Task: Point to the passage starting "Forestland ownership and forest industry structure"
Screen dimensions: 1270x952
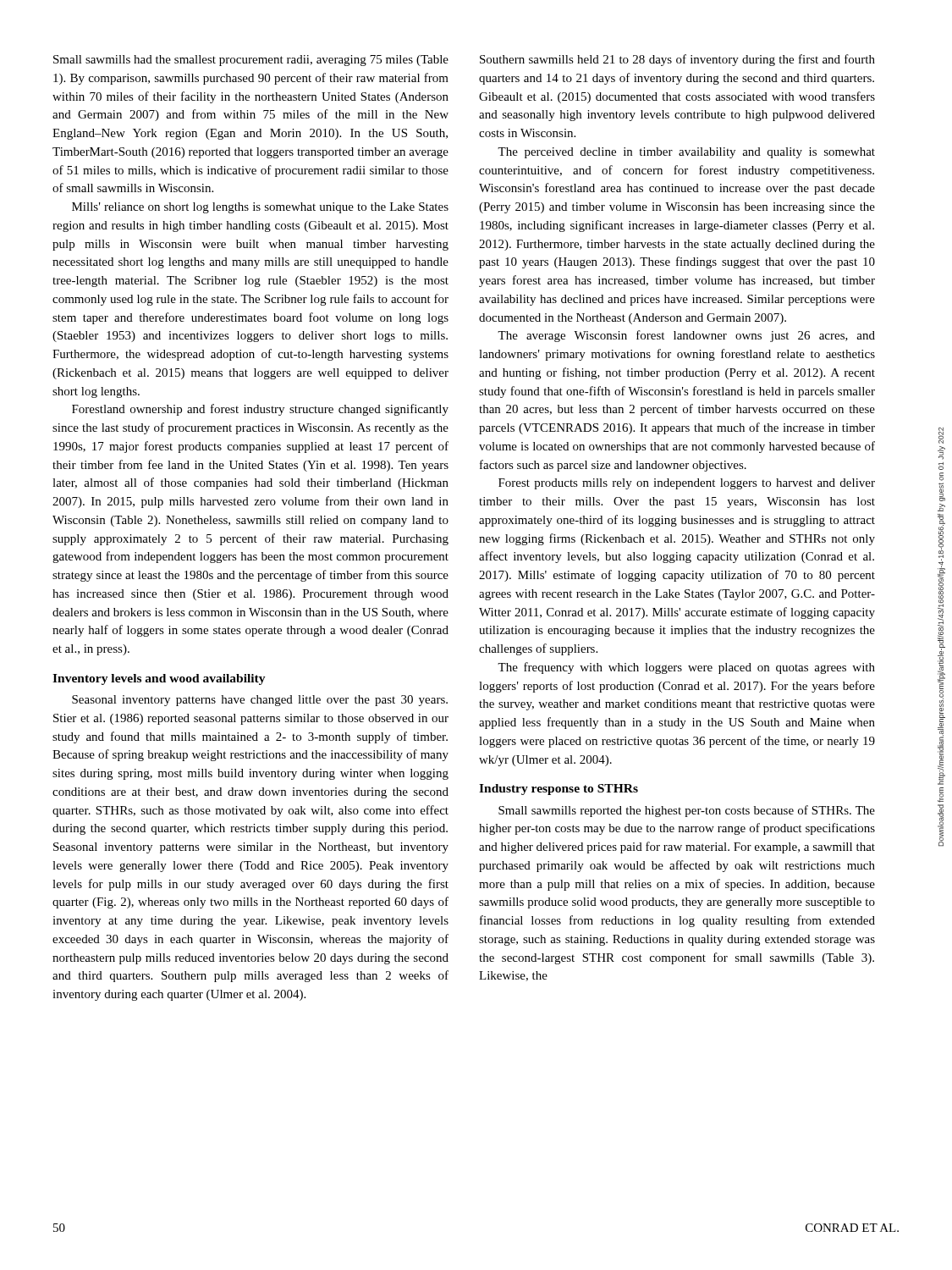Action: tap(250, 530)
